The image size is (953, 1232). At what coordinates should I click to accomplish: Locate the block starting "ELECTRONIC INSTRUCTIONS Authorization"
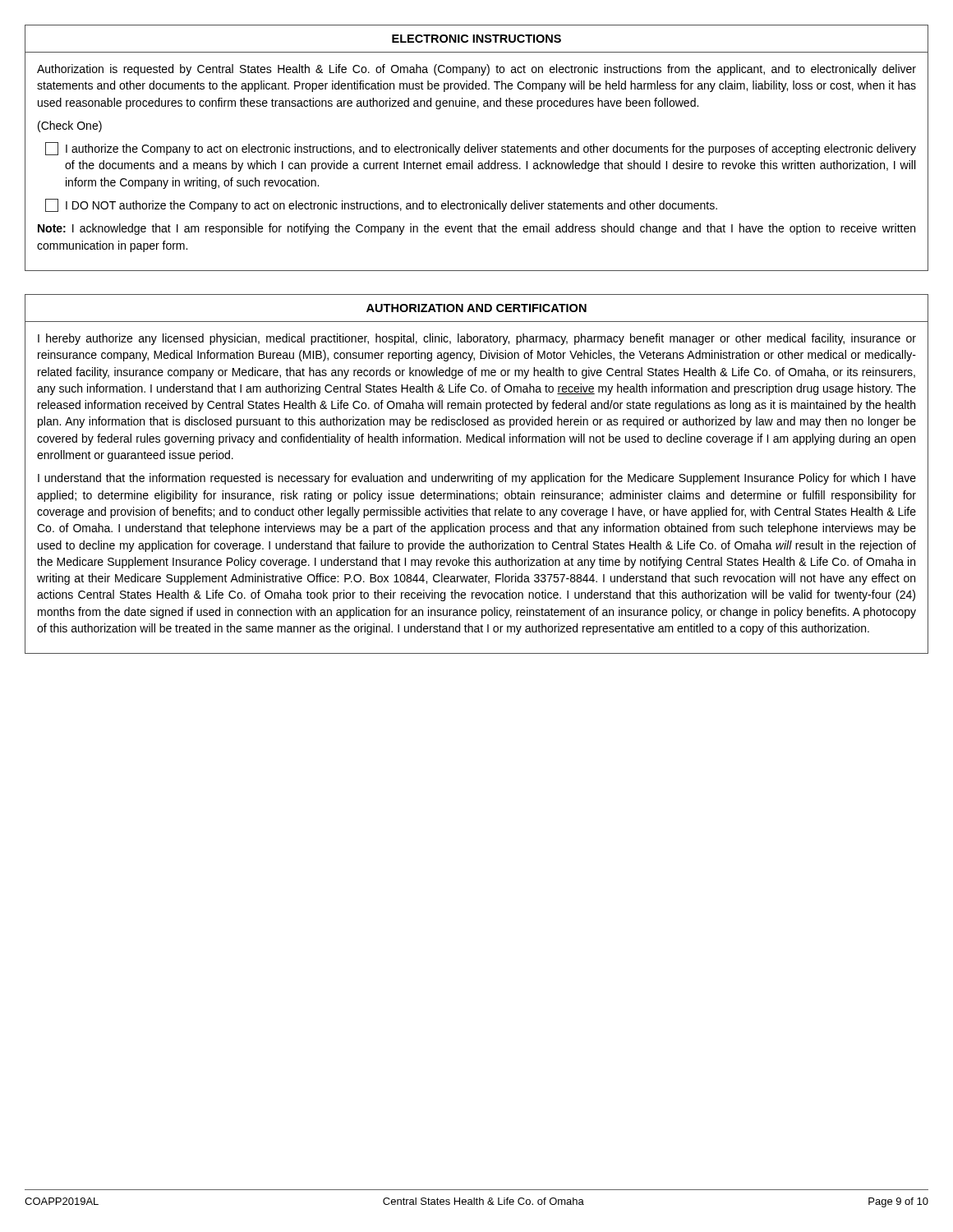pyautogui.click(x=476, y=148)
